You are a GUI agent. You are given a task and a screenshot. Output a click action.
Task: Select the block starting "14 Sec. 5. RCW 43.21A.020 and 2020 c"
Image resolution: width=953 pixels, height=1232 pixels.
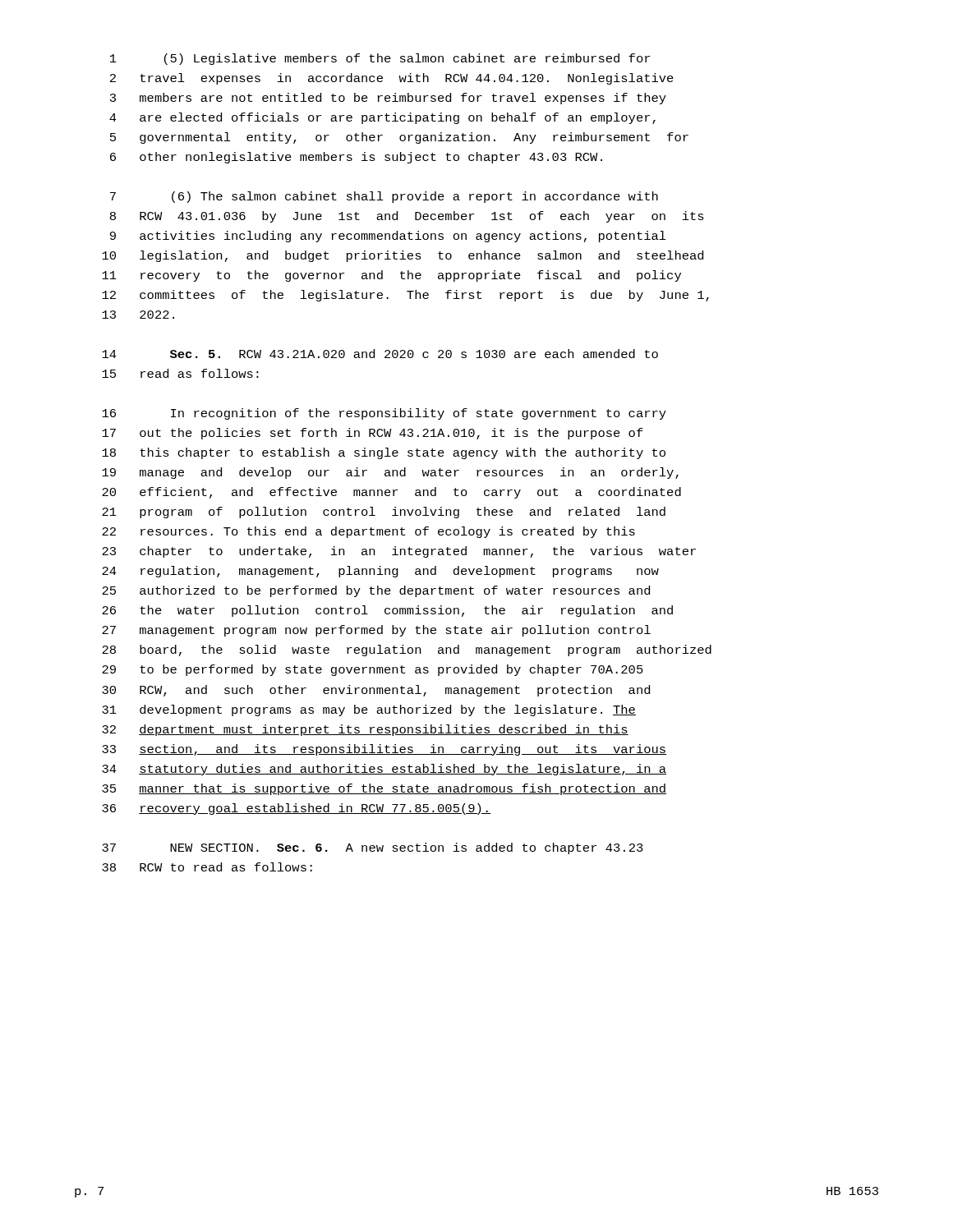pyautogui.click(x=476, y=365)
